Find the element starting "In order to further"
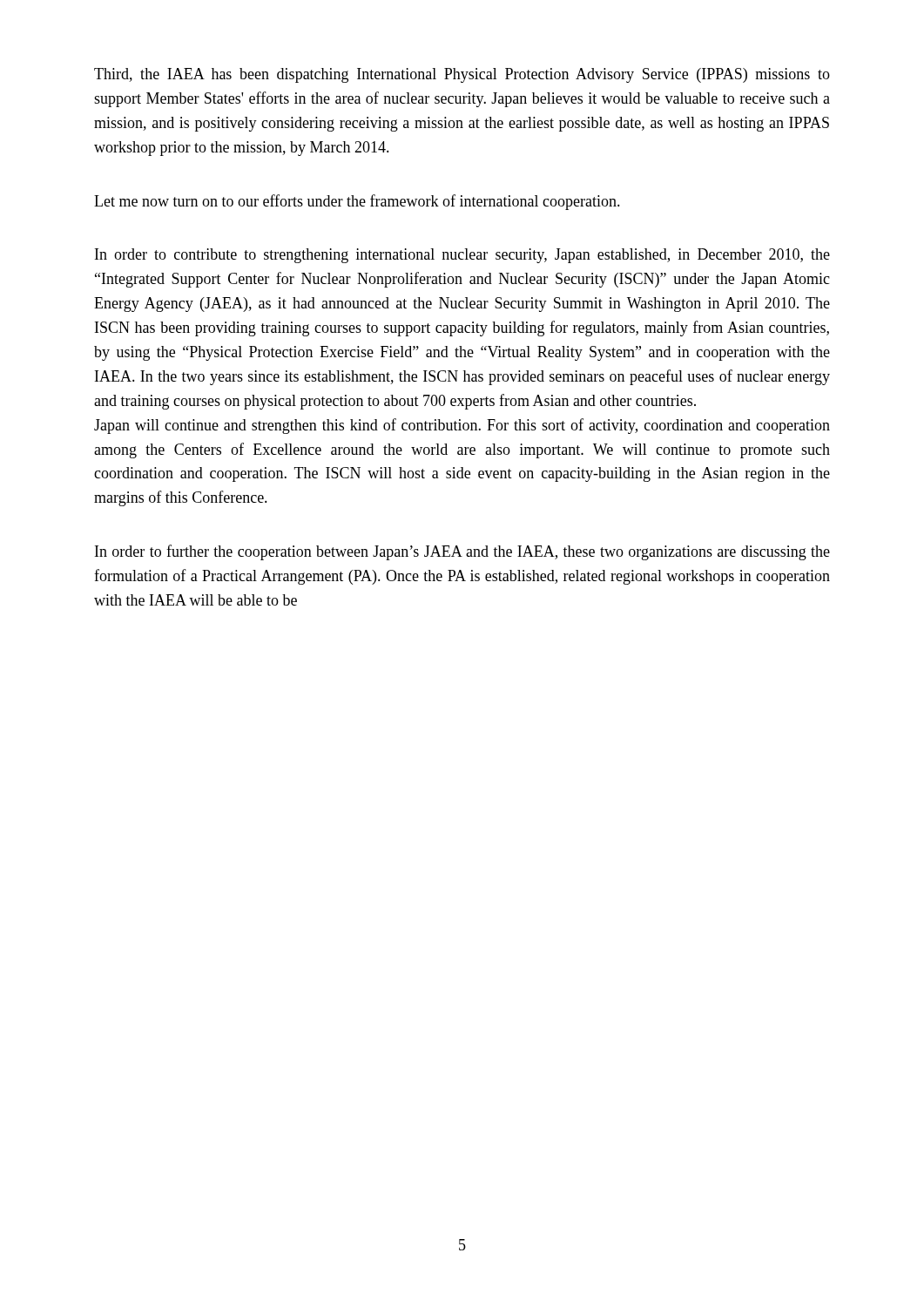This screenshot has height=1307, width=924. click(x=462, y=576)
